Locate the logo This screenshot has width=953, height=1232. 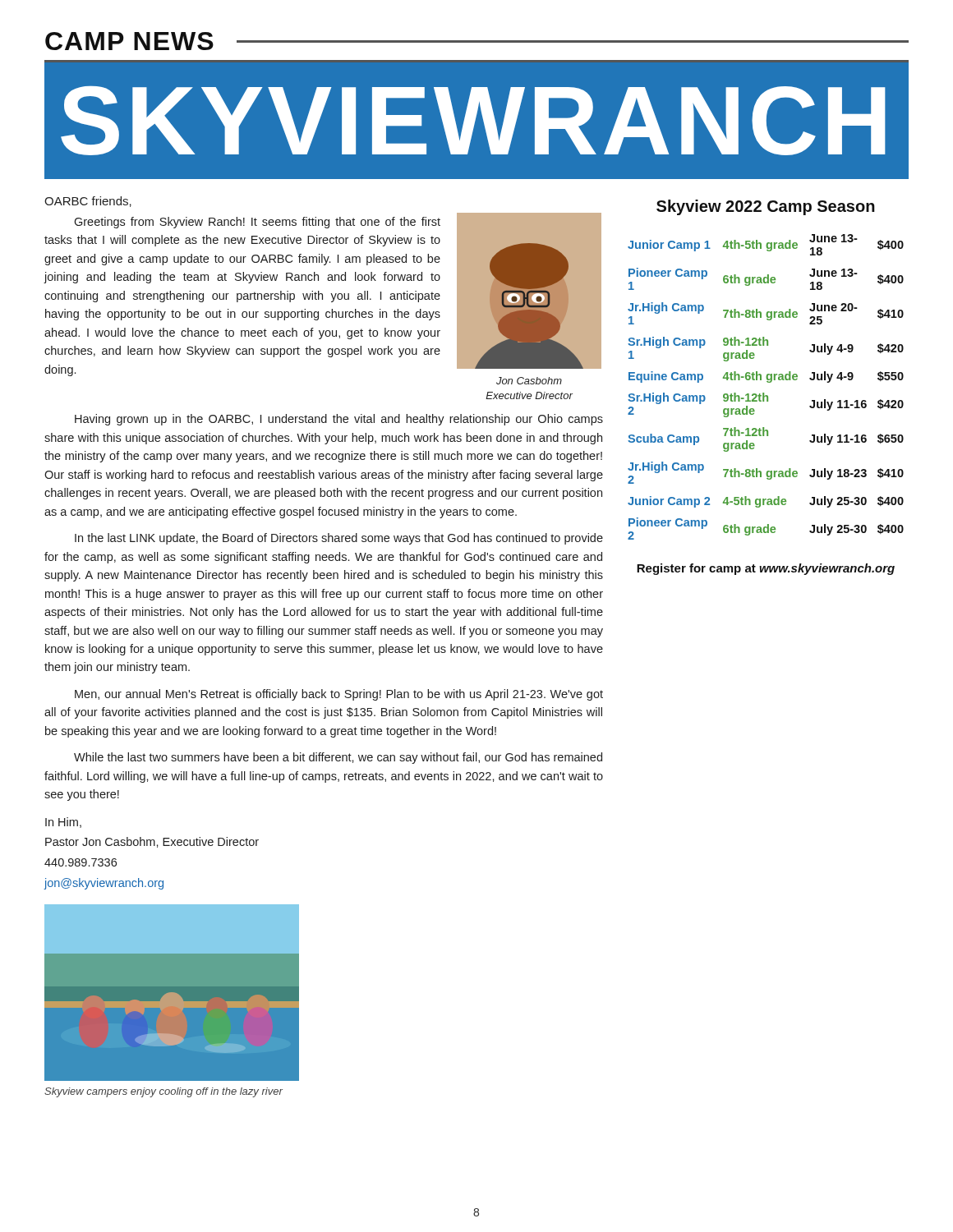click(x=476, y=121)
